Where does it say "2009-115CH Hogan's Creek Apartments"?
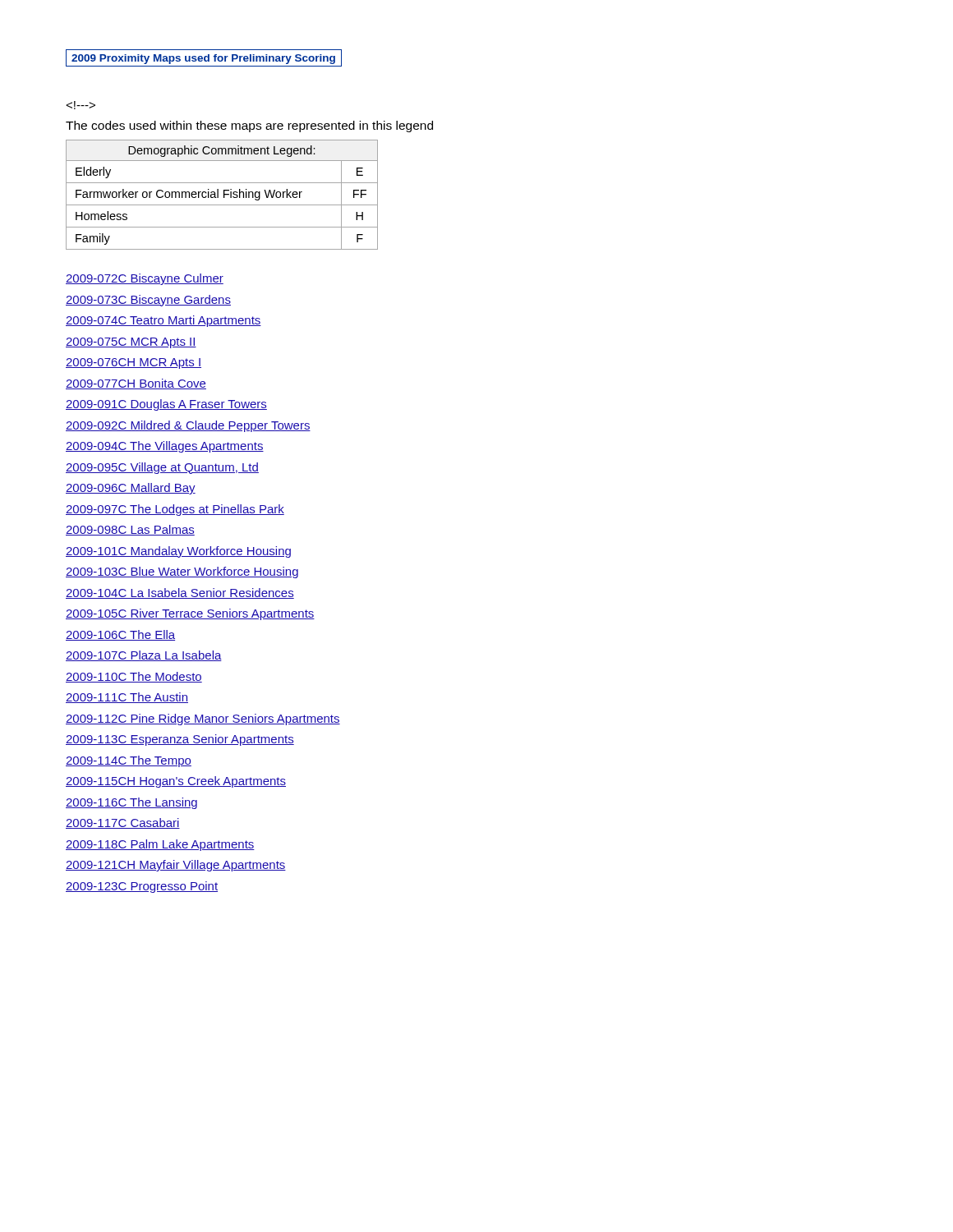This screenshot has height=1232, width=953. 176,782
